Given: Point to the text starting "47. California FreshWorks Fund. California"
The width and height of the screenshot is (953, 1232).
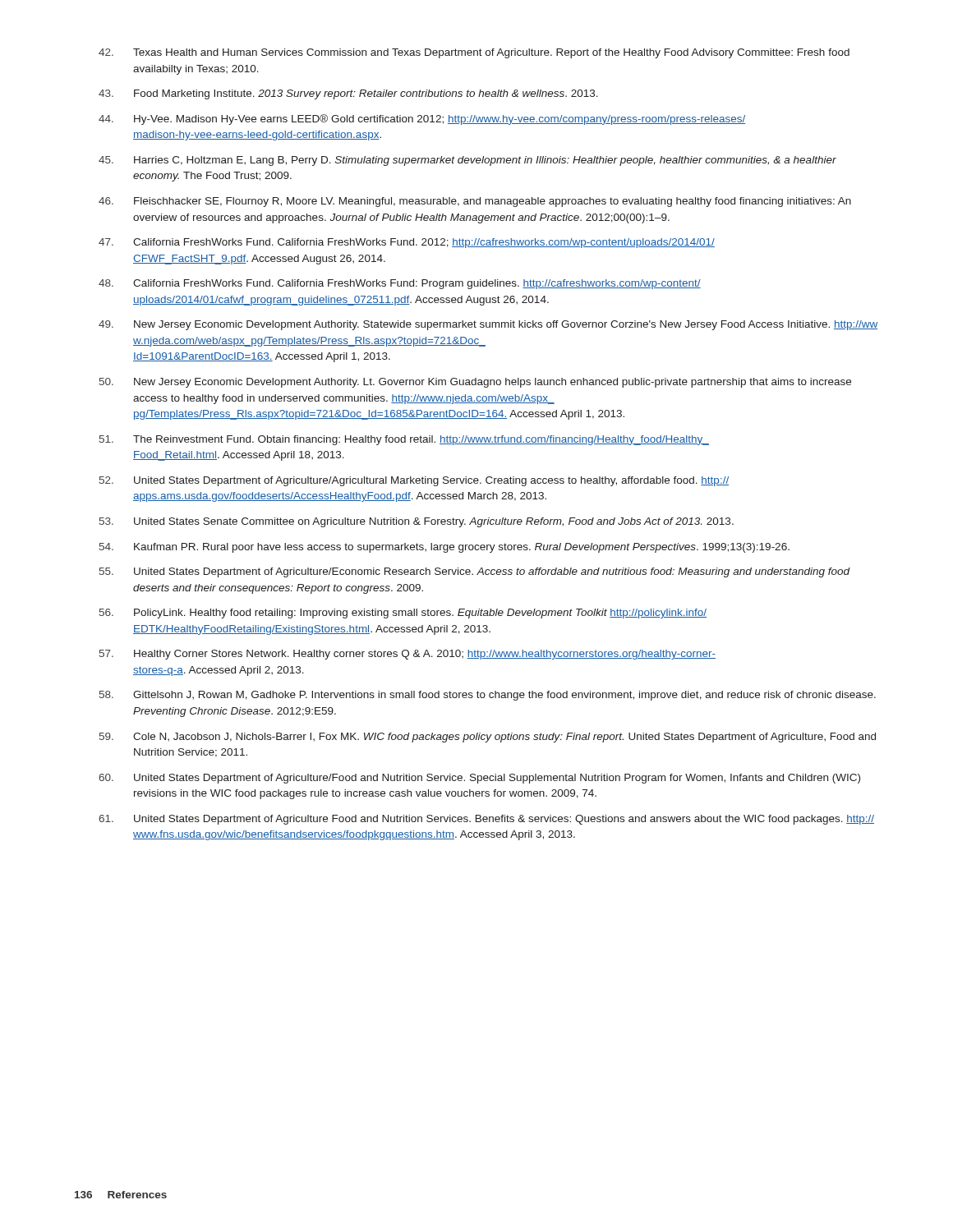Looking at the screenshot, I should pyautogui.click(x=489, y=250).
